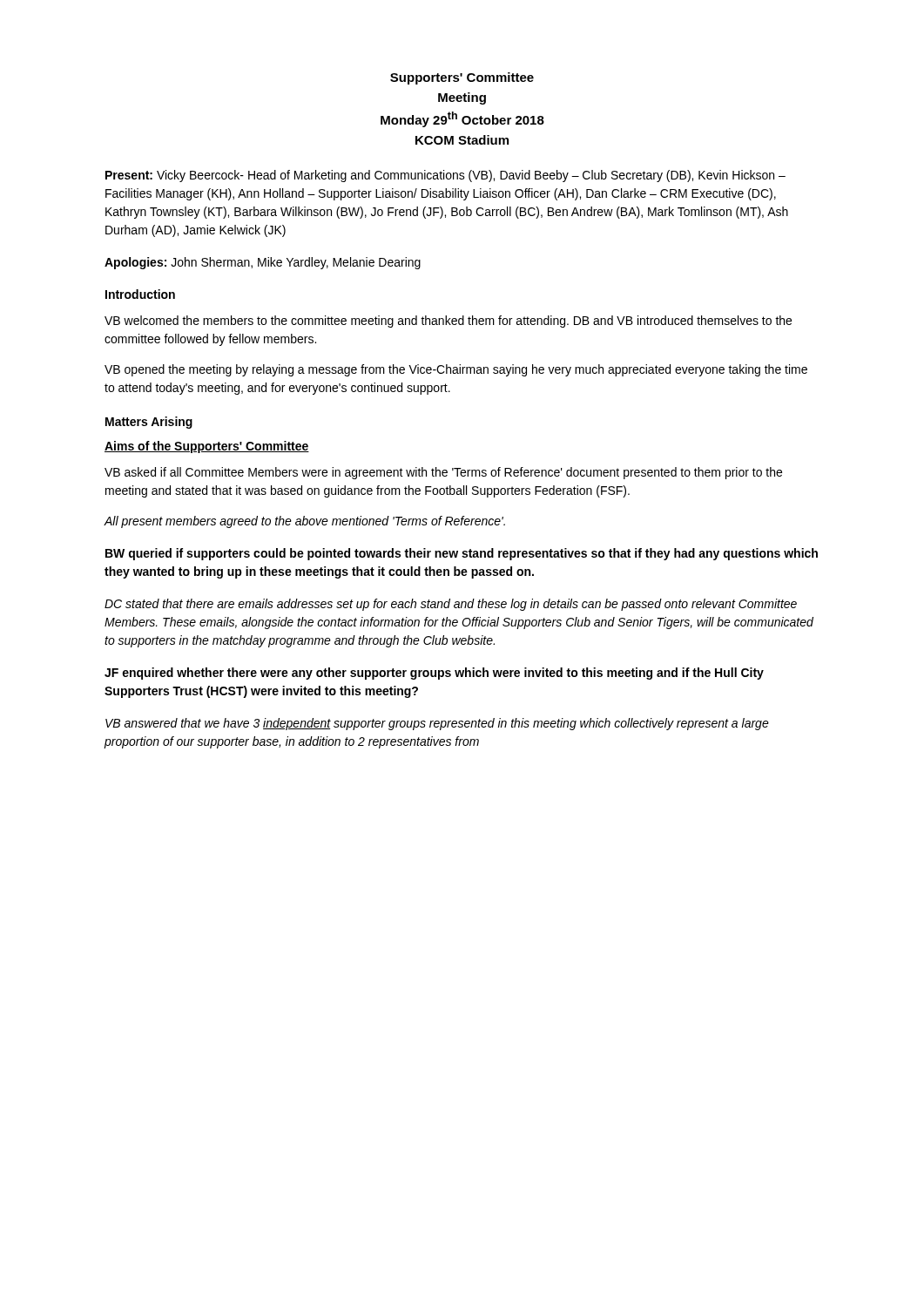Locate the text block with the text "VB welcomed the members to the committee meeting"
This screenshot has height=1307, width=924.
[x=462, y=330]
